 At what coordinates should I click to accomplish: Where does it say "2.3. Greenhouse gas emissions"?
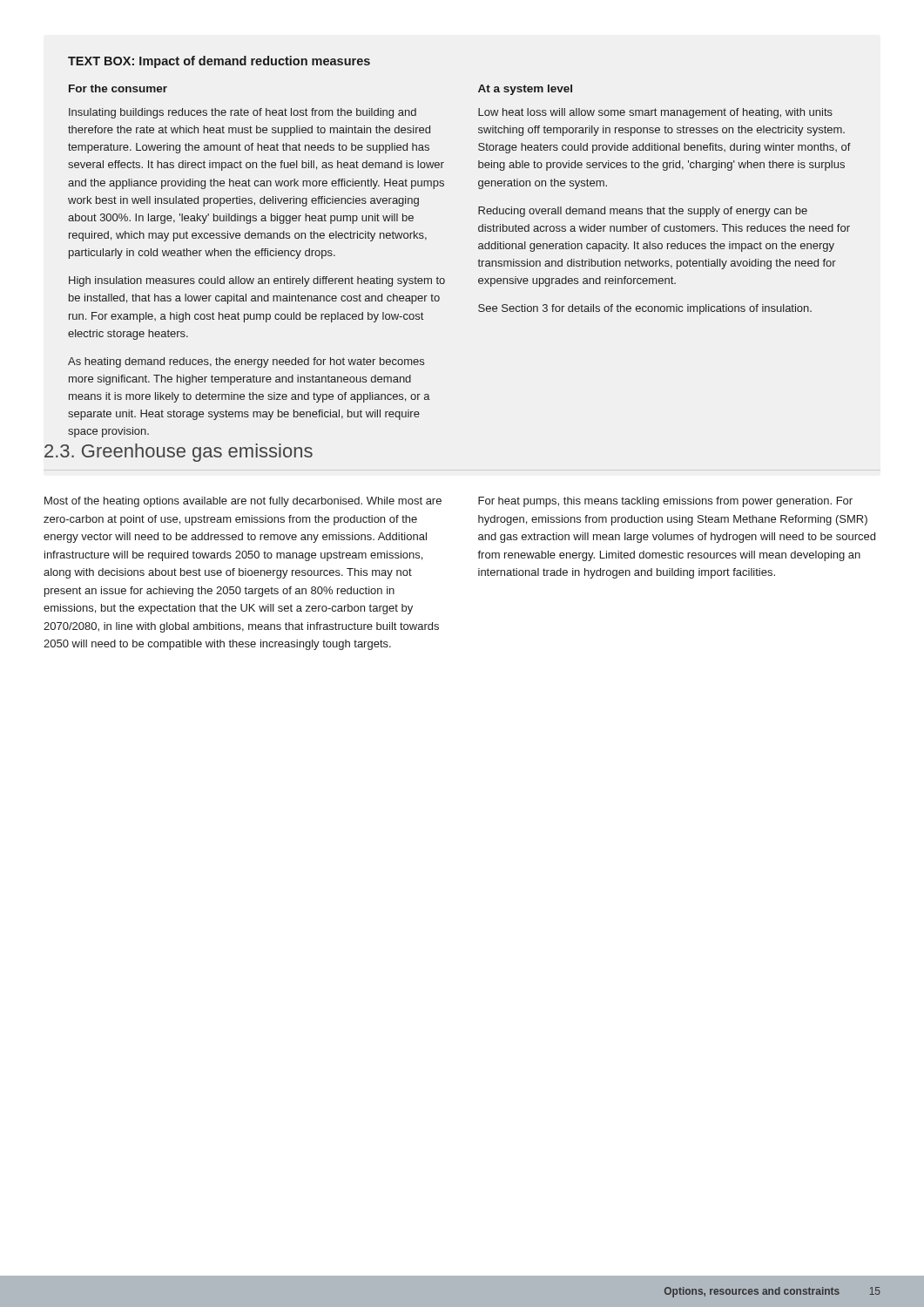pyautogui.click(x=178, y=451)
